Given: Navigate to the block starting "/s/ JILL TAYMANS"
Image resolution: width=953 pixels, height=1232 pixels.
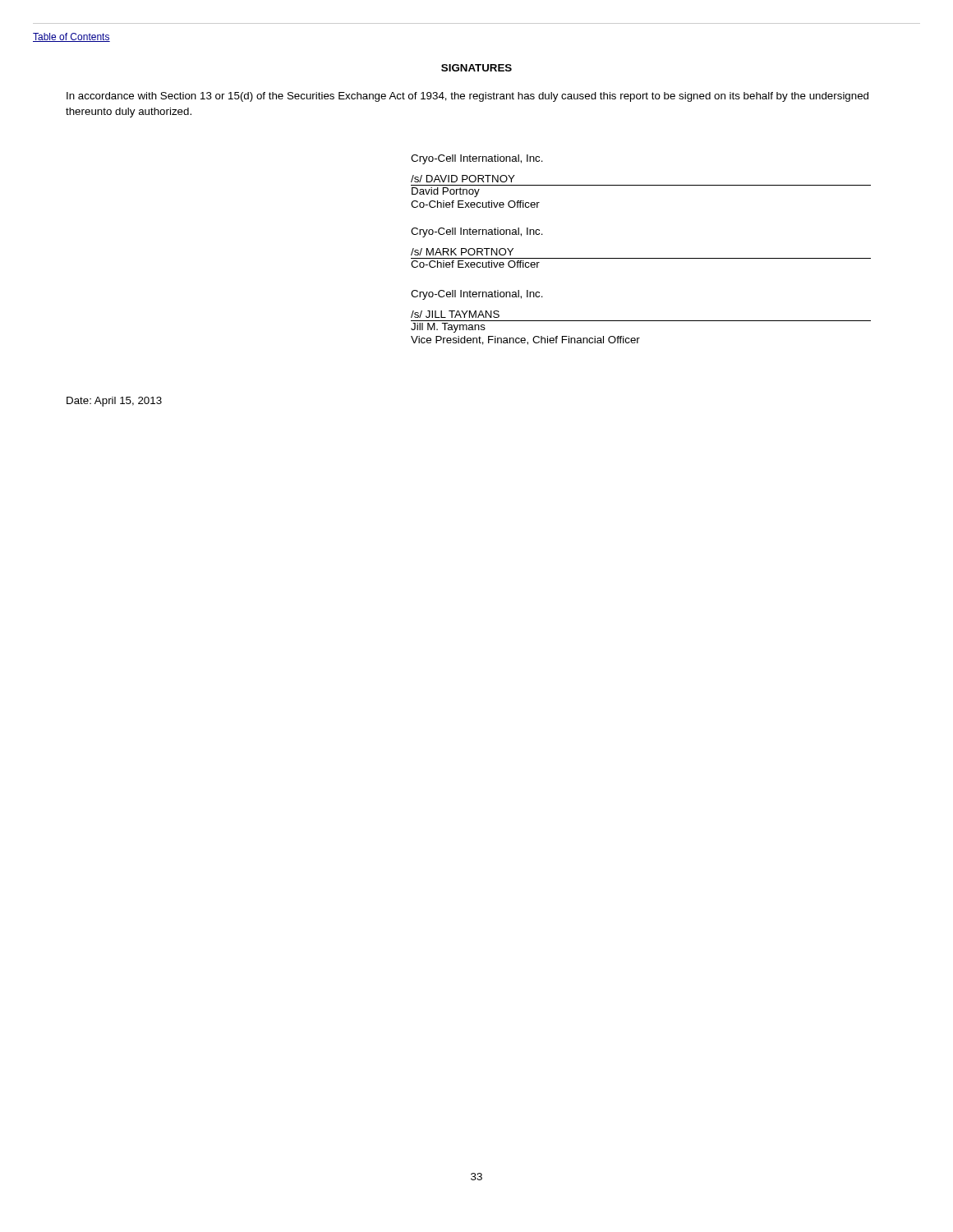Looking at the screenshot, I should click(x=641, y=314).
